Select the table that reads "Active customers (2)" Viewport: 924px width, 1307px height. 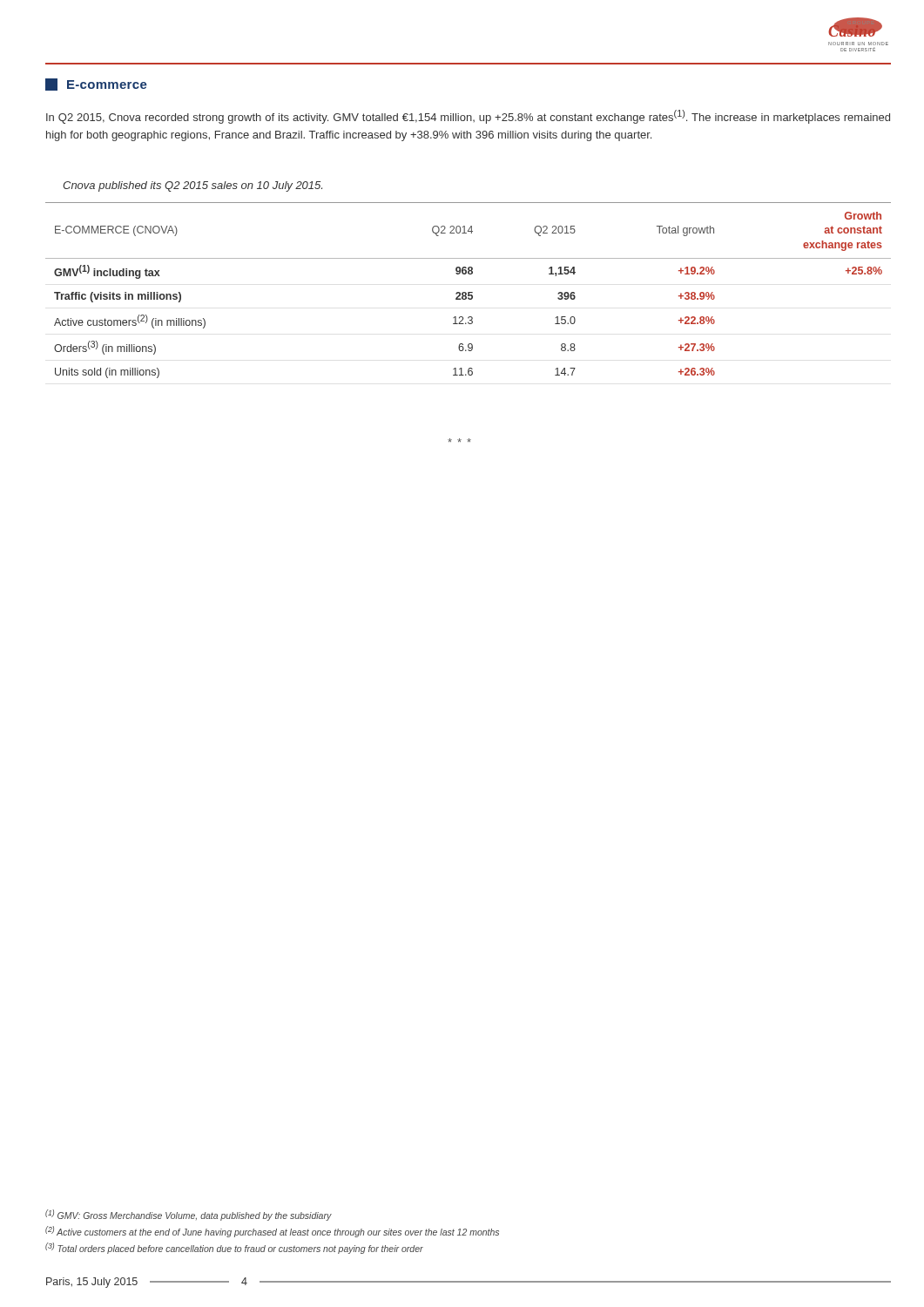tap(468, 293)
